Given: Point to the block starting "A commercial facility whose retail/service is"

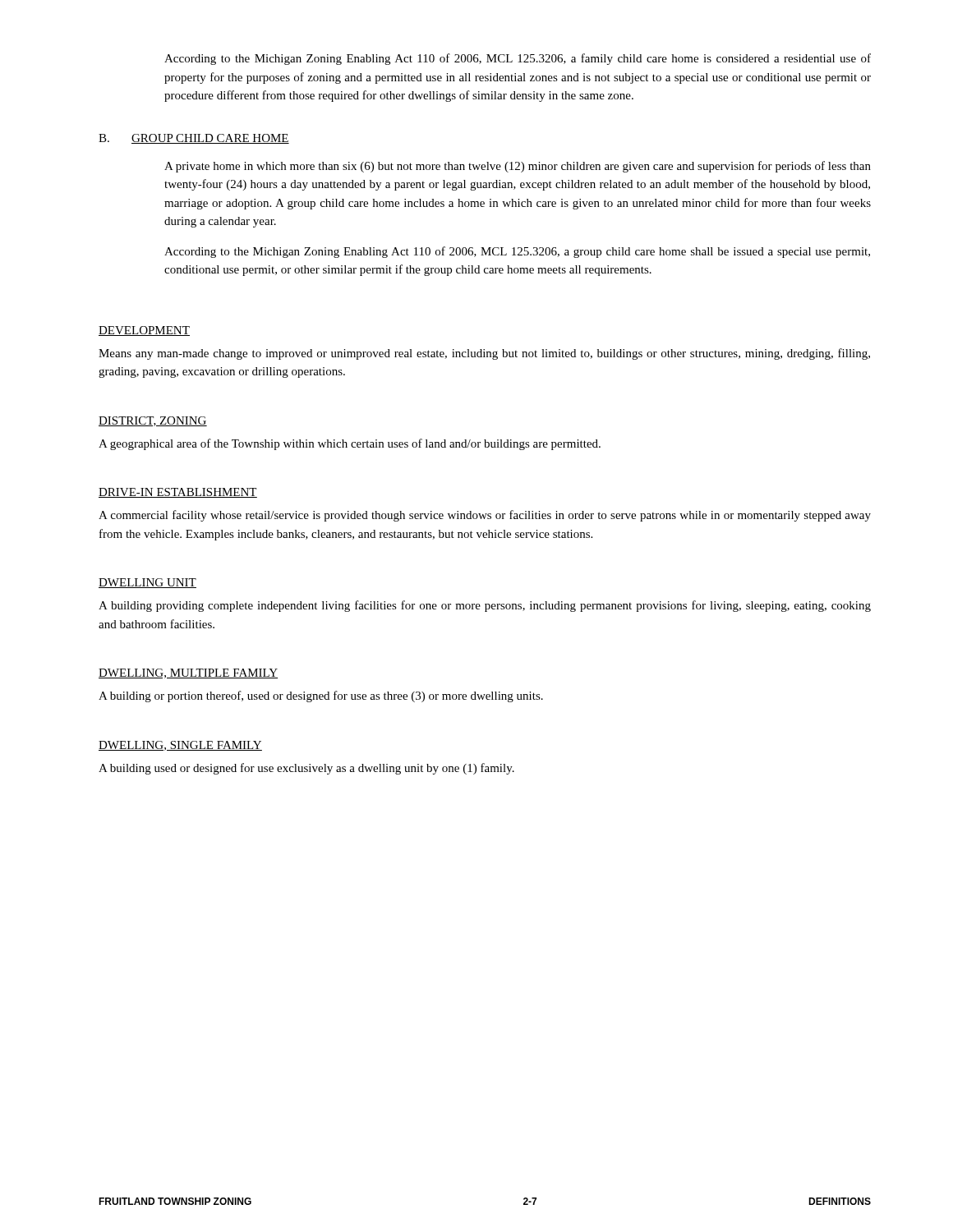Looking at the screenshot, I should 485,524.
